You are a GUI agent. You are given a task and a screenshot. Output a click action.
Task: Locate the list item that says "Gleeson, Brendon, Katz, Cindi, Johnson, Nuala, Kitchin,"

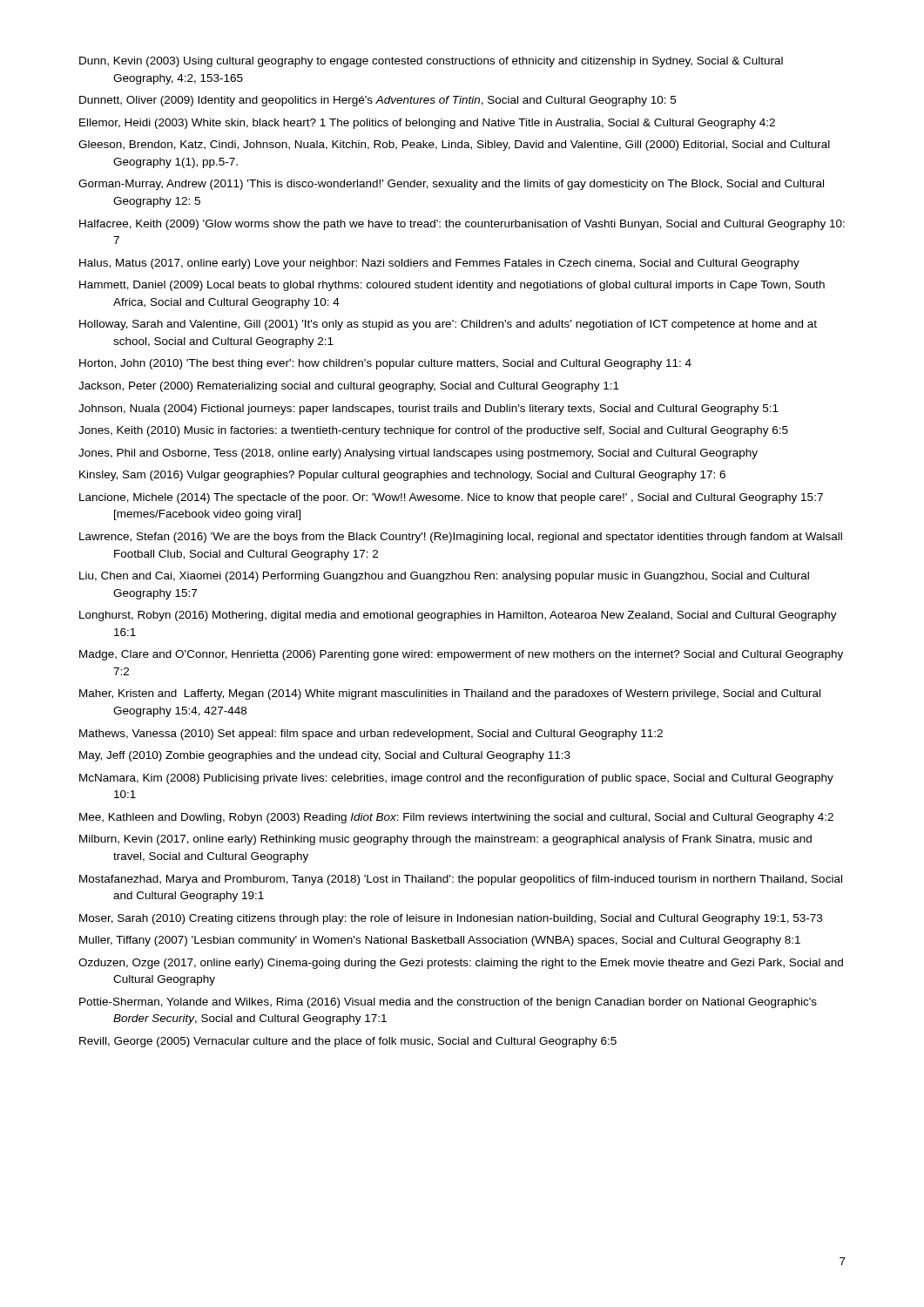pyautogui.click(x=454, y=153)
